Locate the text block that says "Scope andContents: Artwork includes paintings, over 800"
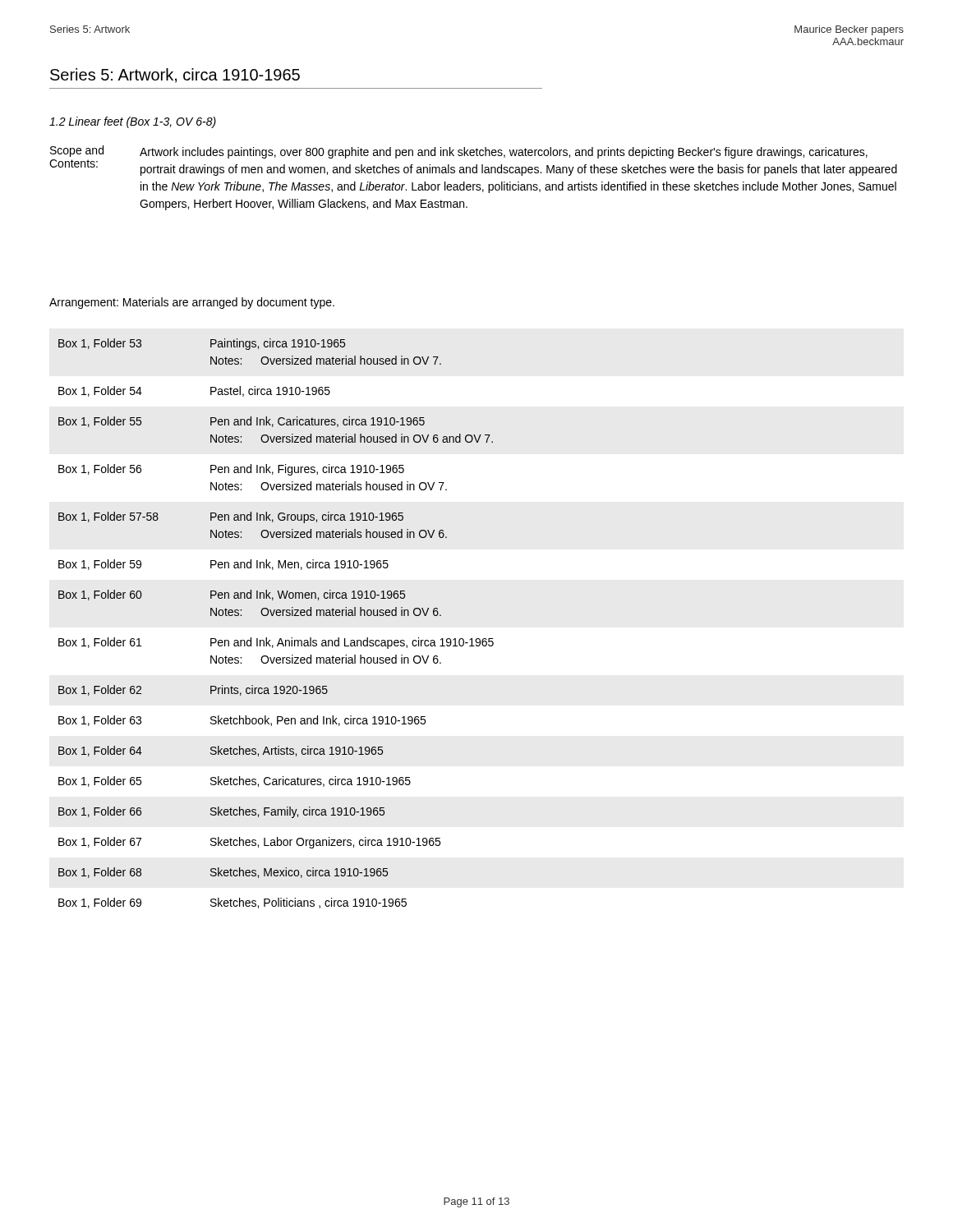This screenshot has width=953, height=1232. 476,178
